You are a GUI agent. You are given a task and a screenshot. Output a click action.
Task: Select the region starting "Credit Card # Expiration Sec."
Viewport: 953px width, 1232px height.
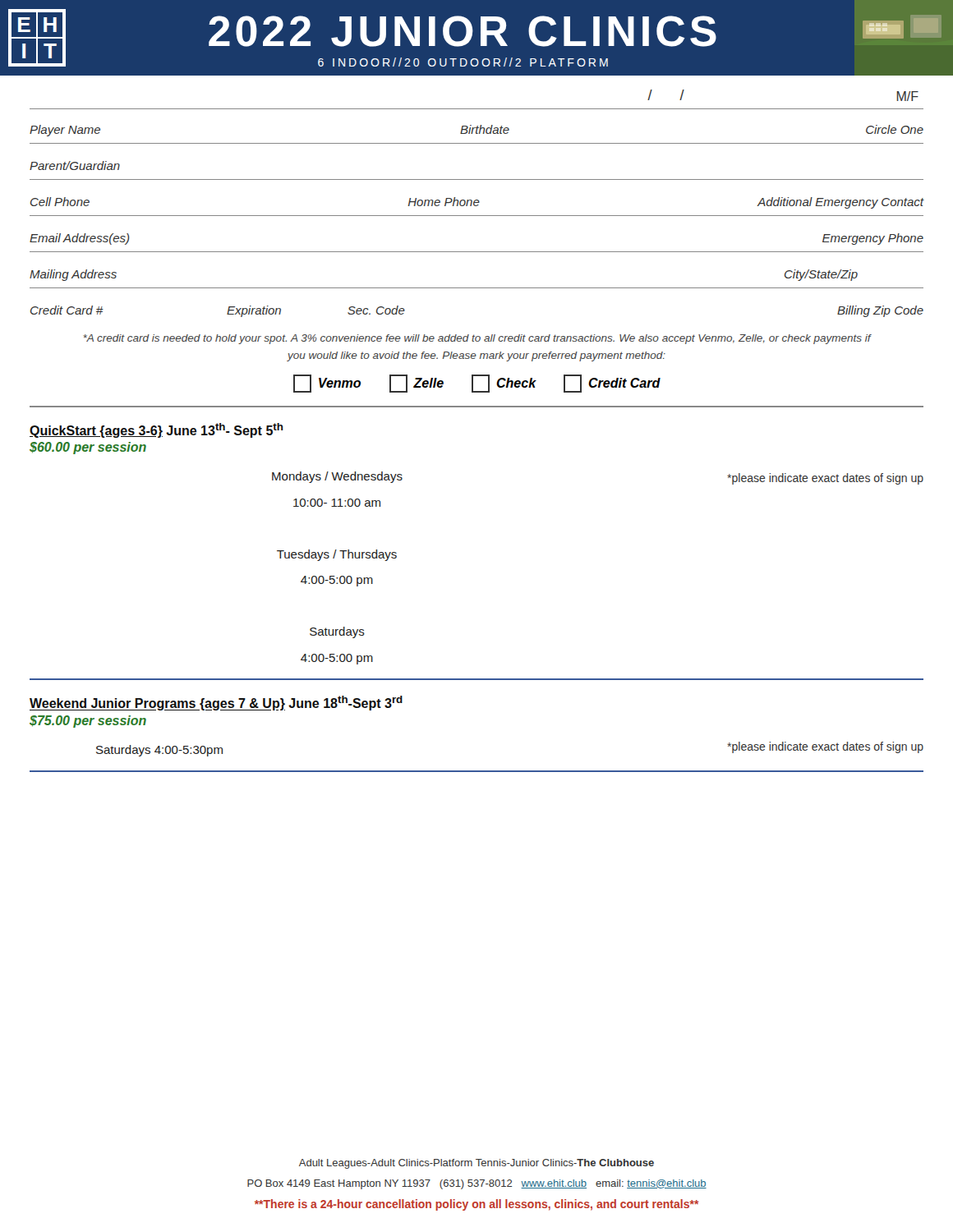click(x=57, y=311)
